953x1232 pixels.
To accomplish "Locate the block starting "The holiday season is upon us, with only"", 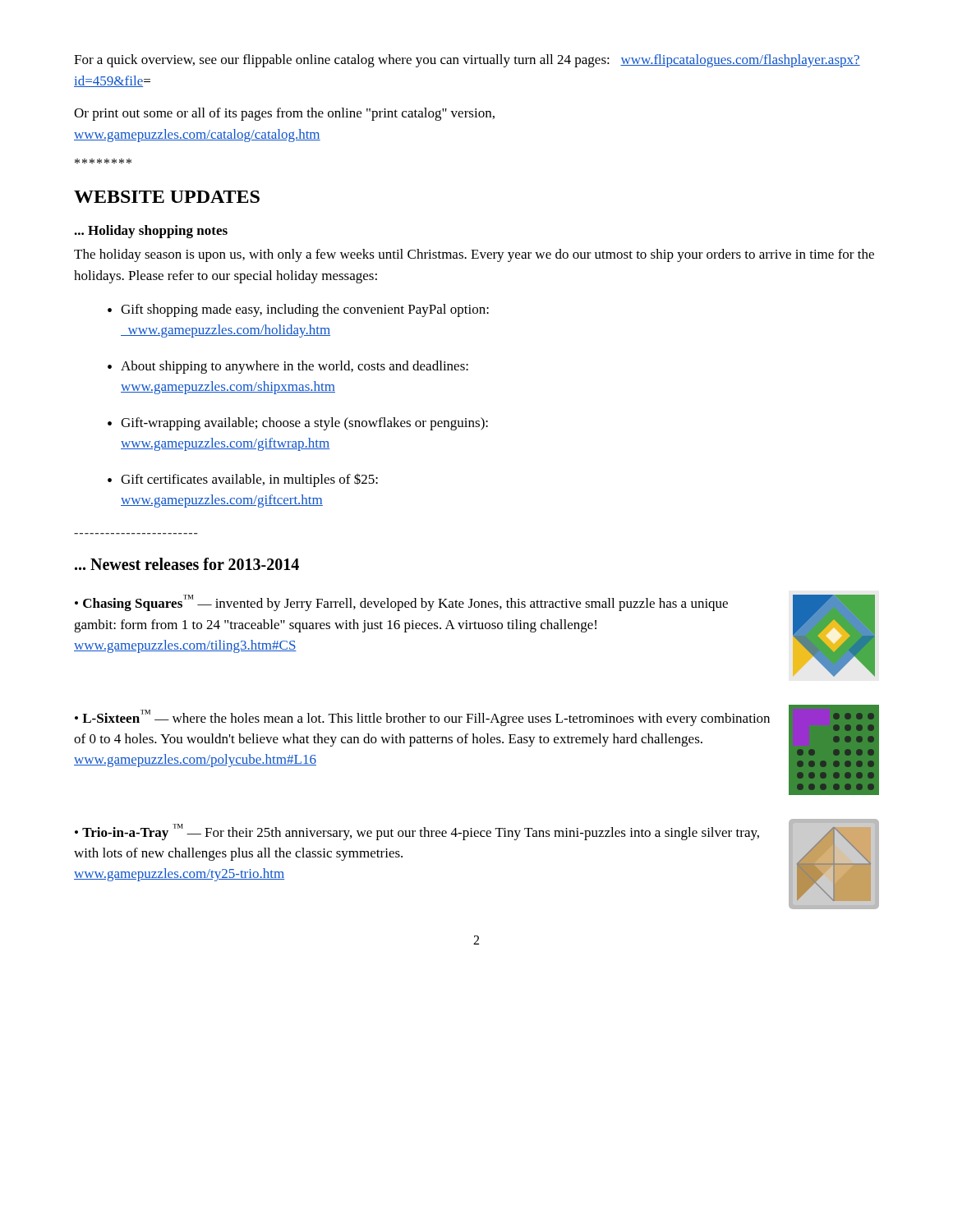I will click(474, 265).
